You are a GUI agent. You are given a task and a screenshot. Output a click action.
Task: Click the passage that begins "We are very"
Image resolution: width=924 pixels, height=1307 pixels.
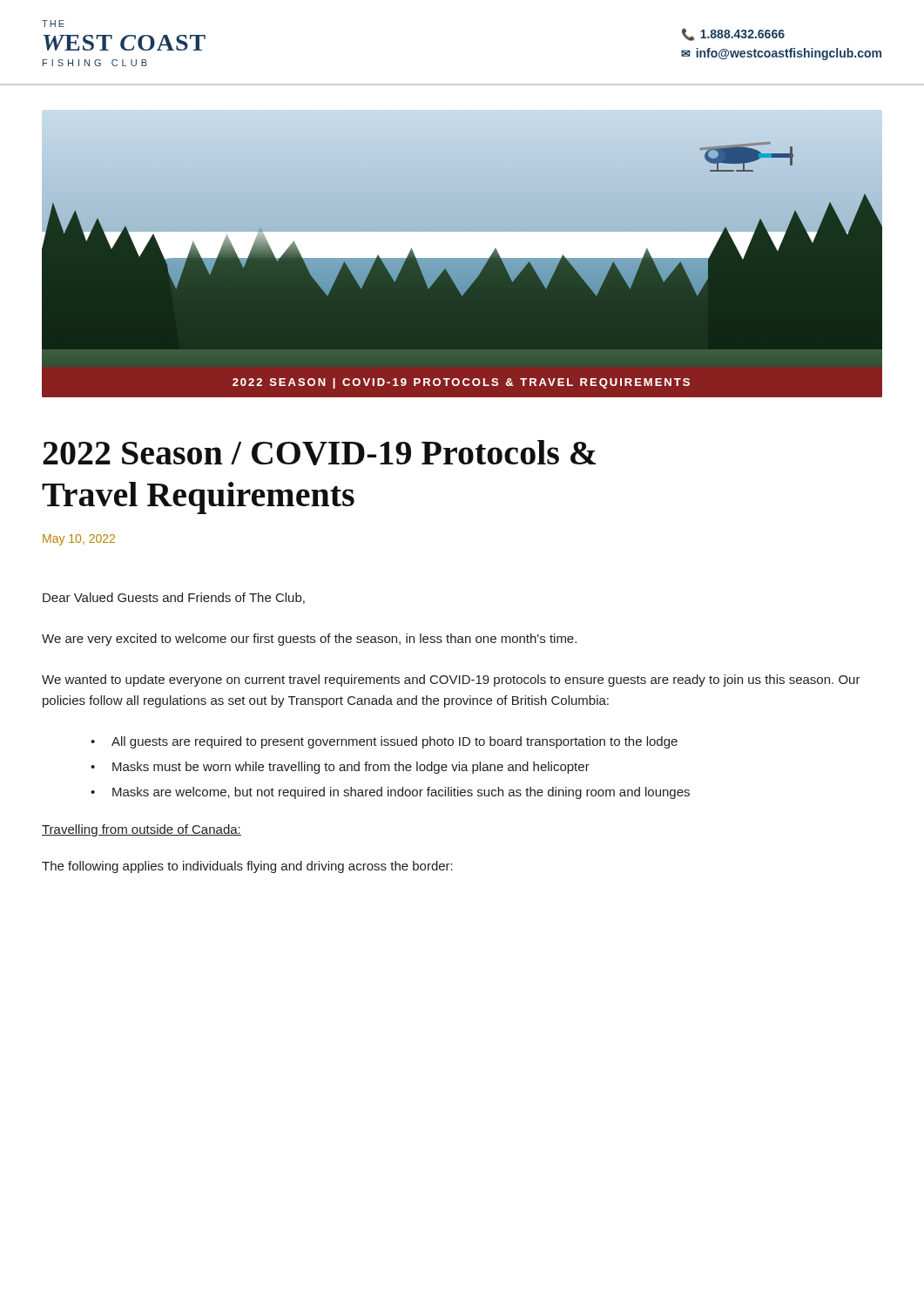(462, 639)
